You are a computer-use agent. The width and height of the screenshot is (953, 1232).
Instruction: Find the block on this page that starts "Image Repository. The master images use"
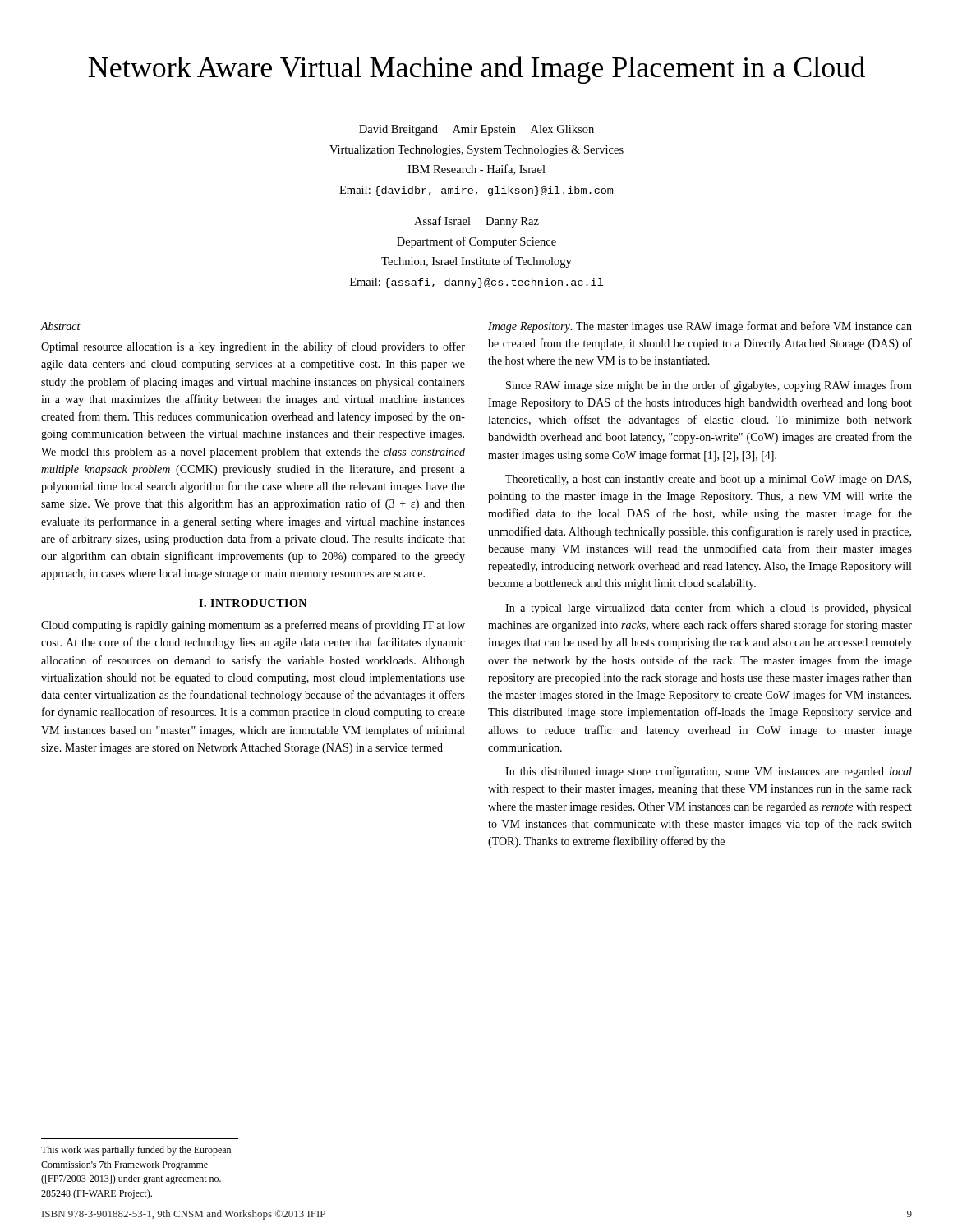(x=700, y=584)
